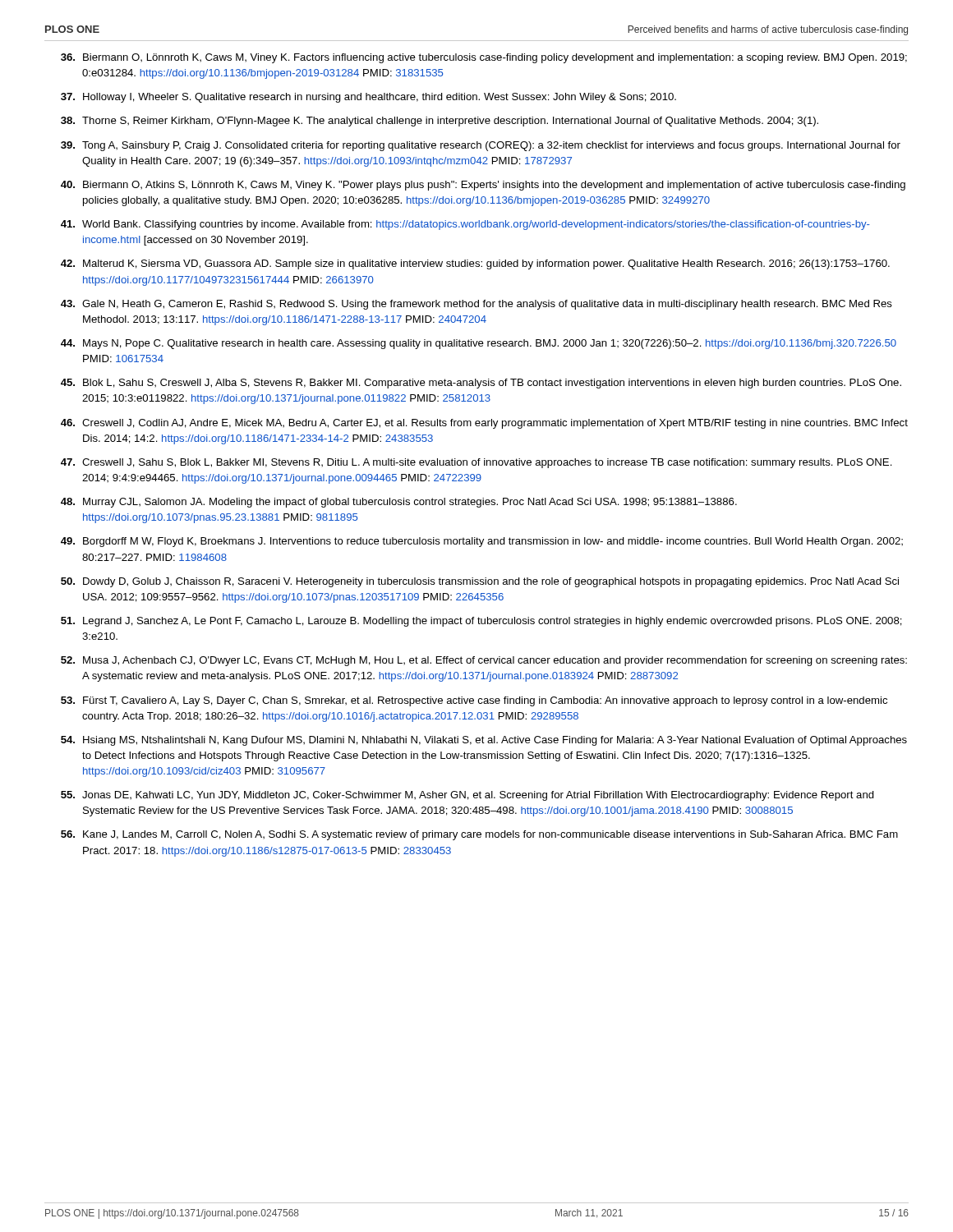Point to the block beginning "55. Jonas DE, Kahwati LC,"
The height and width of the screenshot is (1232, 953).
pyautogui.click(x=476, y=803)
